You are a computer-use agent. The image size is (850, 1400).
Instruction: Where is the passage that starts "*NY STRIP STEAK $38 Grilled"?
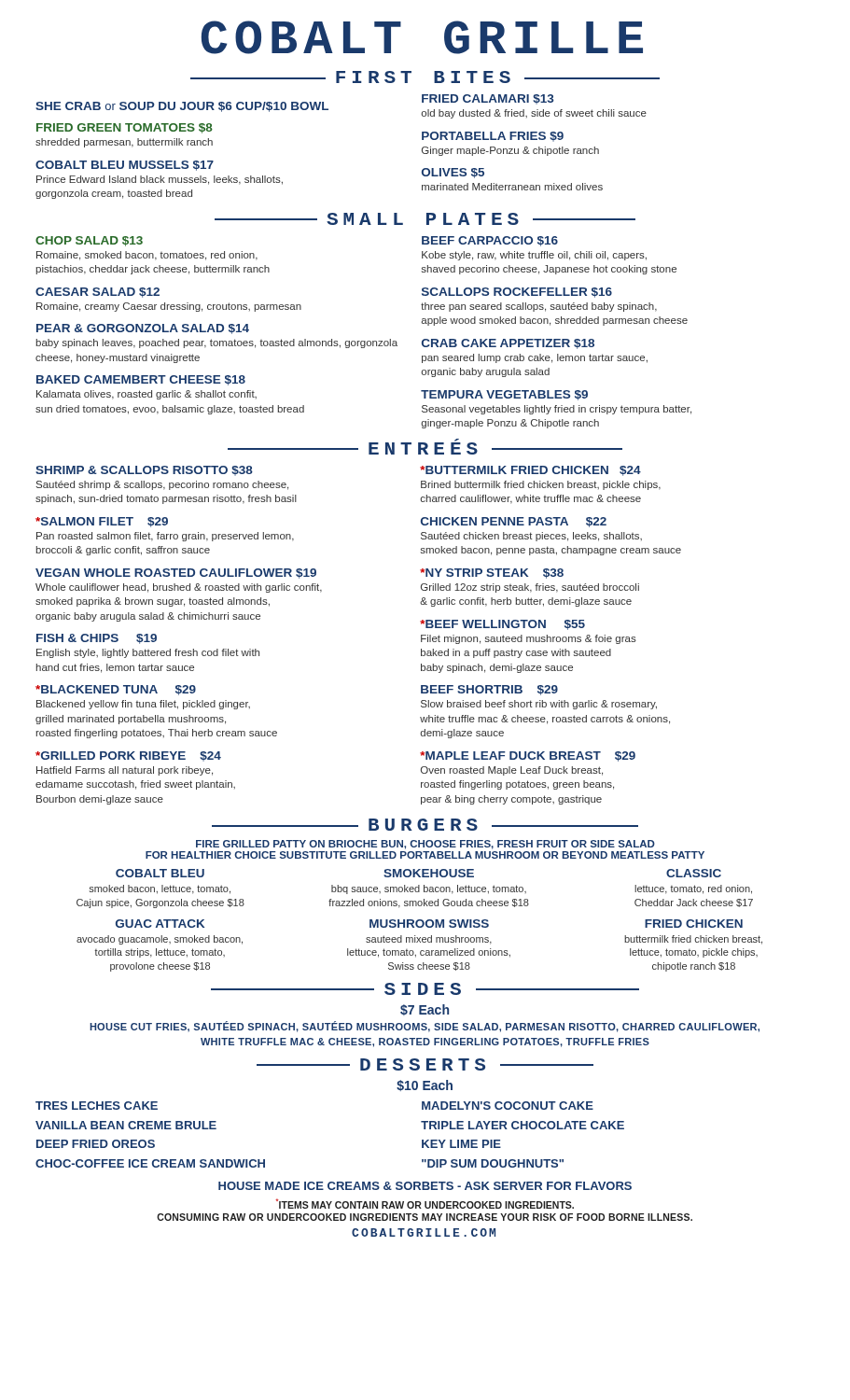click(617, 587)
